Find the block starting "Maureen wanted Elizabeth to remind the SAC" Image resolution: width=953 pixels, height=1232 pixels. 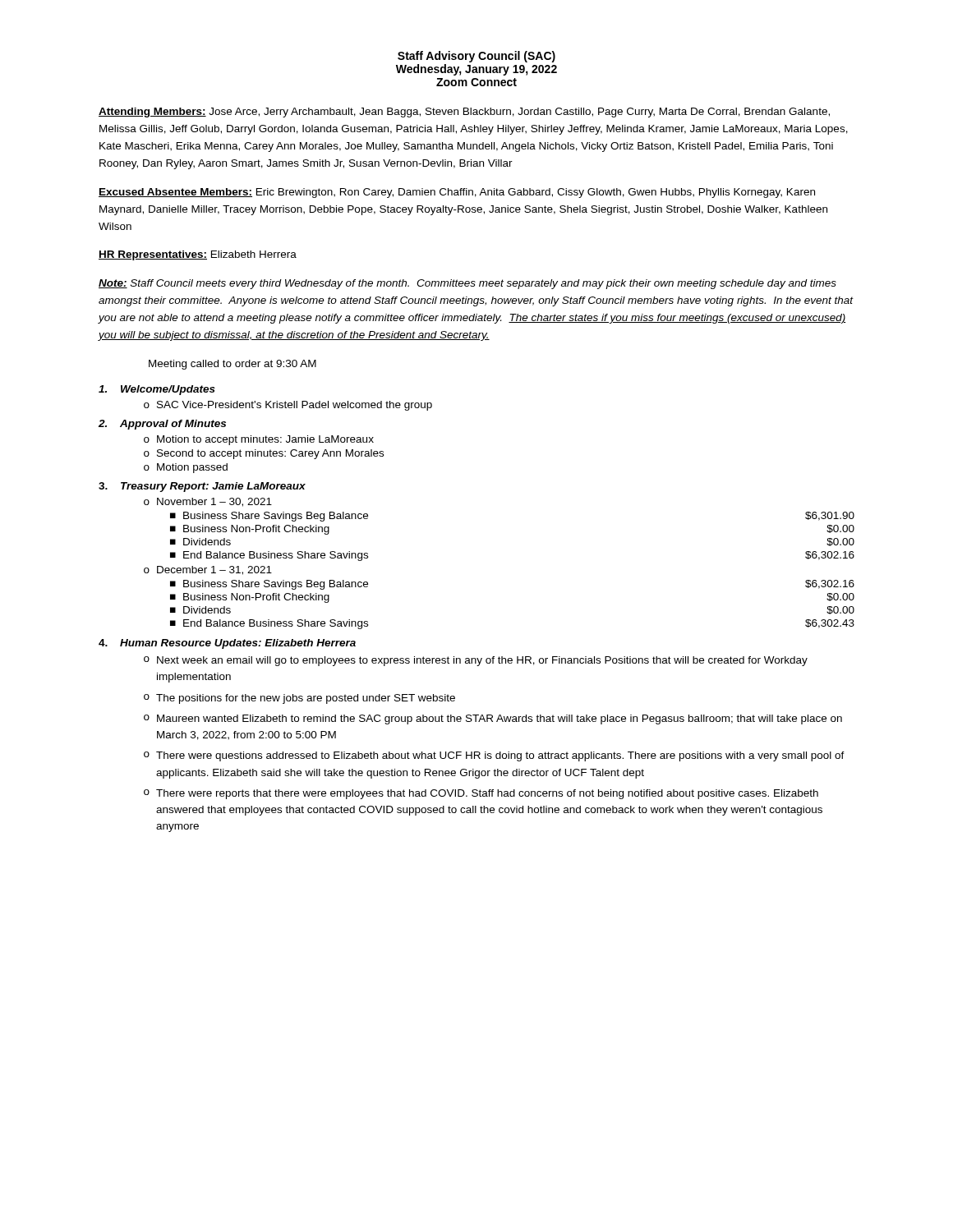(x=499, y=726)
